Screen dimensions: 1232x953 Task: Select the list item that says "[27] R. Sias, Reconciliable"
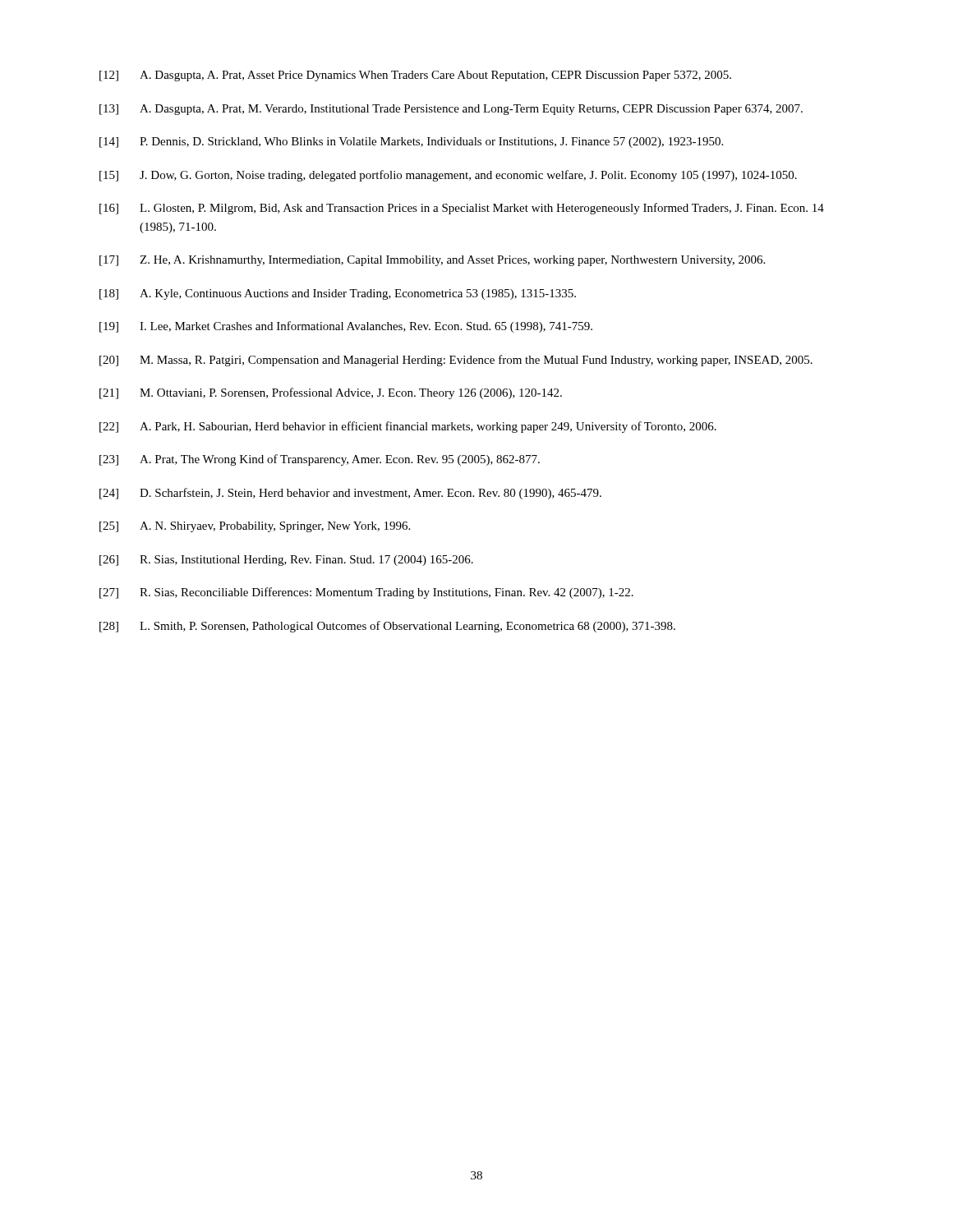coord(476,592)
